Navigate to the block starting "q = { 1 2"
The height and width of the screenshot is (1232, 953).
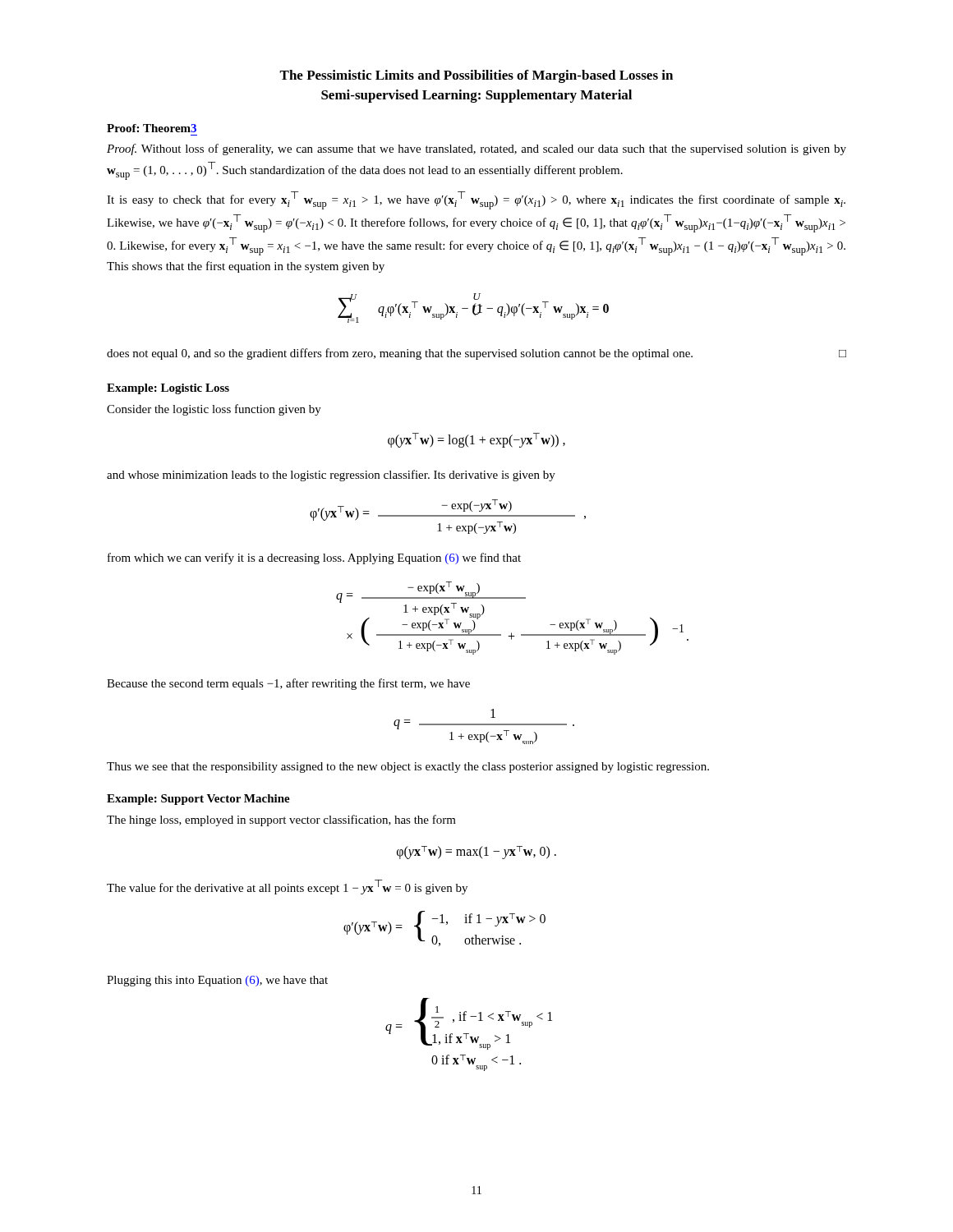476,1035
